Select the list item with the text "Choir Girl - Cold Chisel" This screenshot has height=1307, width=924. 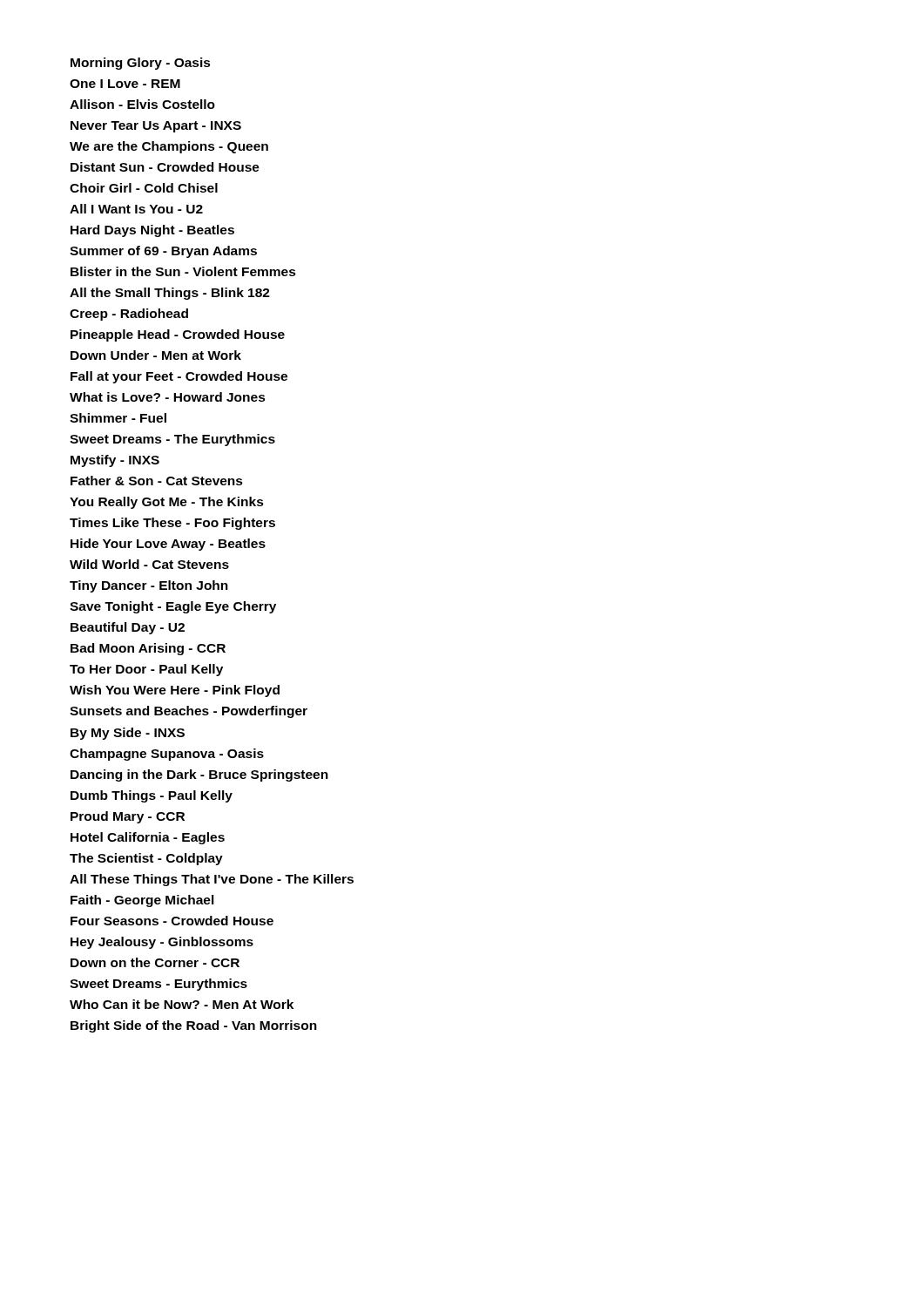coord(144,188)
